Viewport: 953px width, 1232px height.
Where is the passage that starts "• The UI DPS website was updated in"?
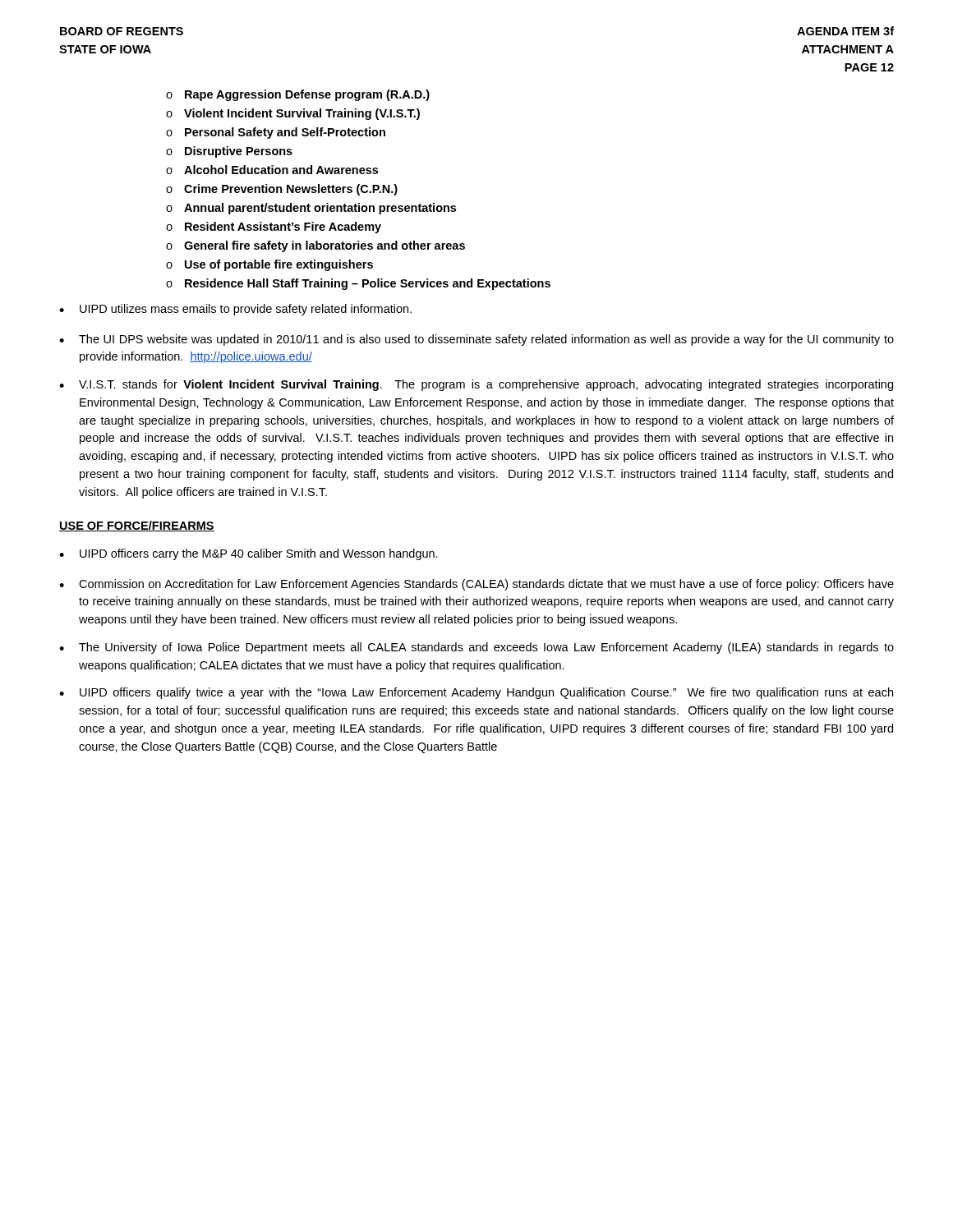(x=476, y=349)
